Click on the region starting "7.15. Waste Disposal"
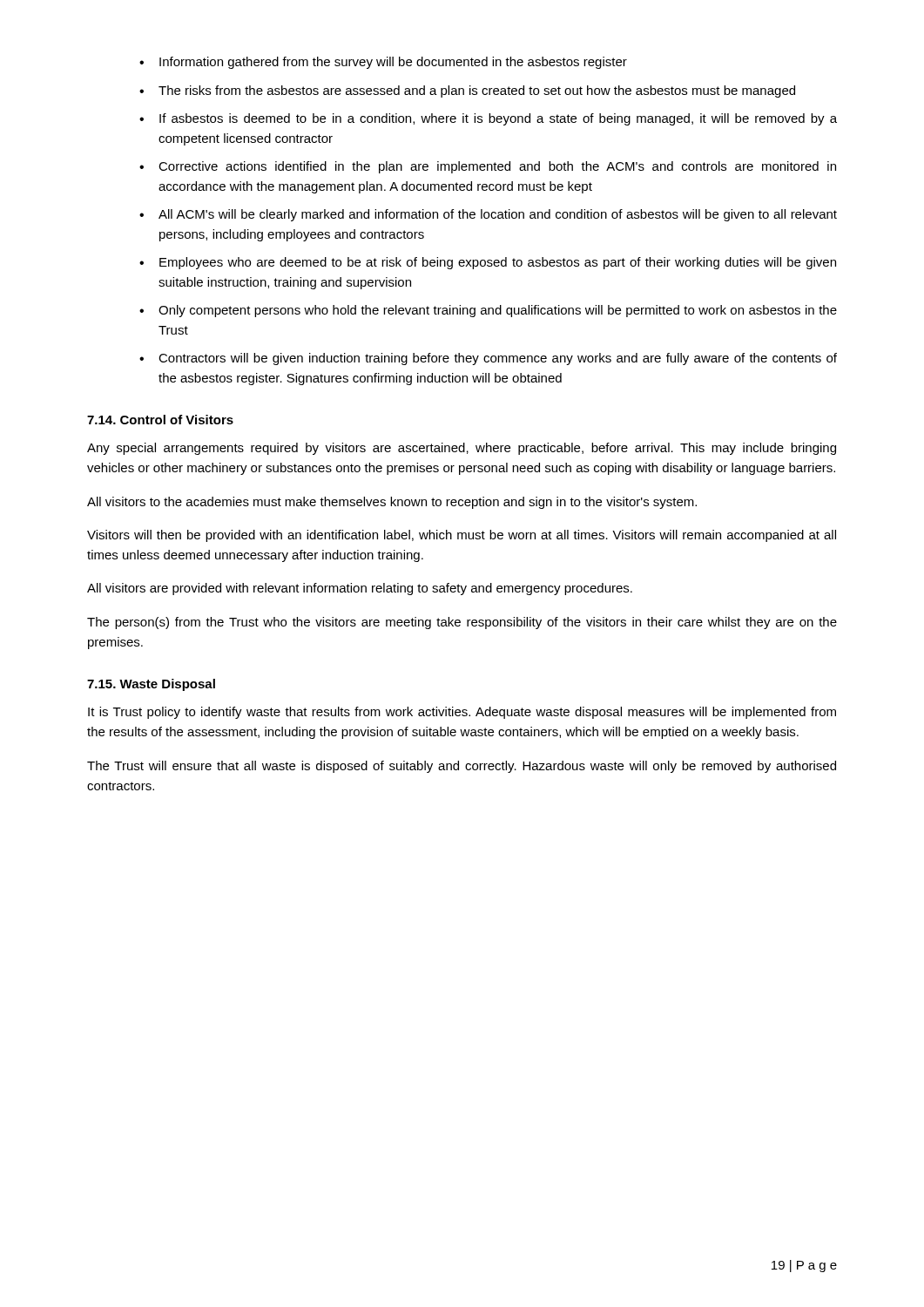 click(151, 684)
